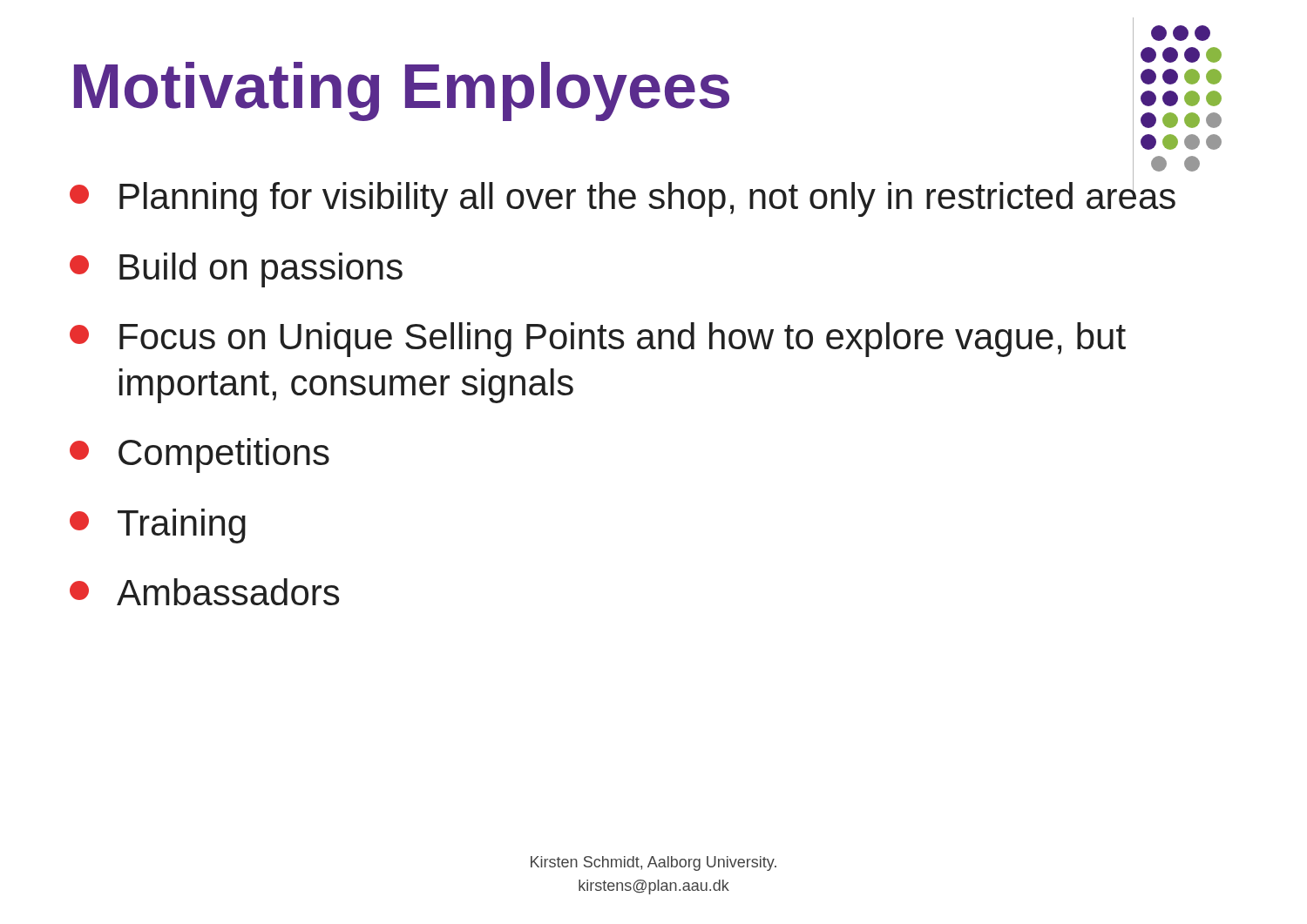Find "Build on passions" on this page
Screen dimensions: 924x1307
click(236, 270)
